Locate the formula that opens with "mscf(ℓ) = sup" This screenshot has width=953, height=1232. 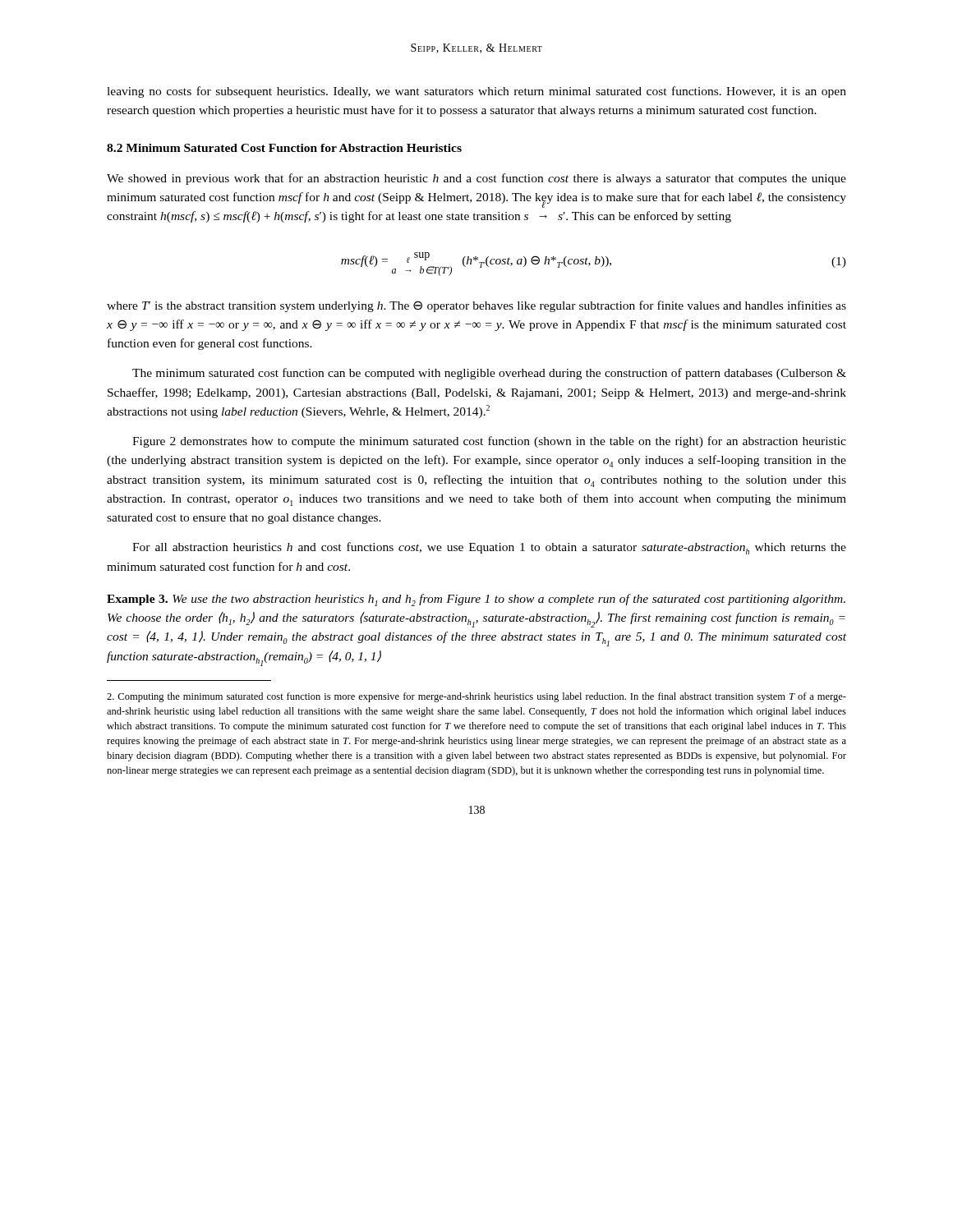point(593,262)
